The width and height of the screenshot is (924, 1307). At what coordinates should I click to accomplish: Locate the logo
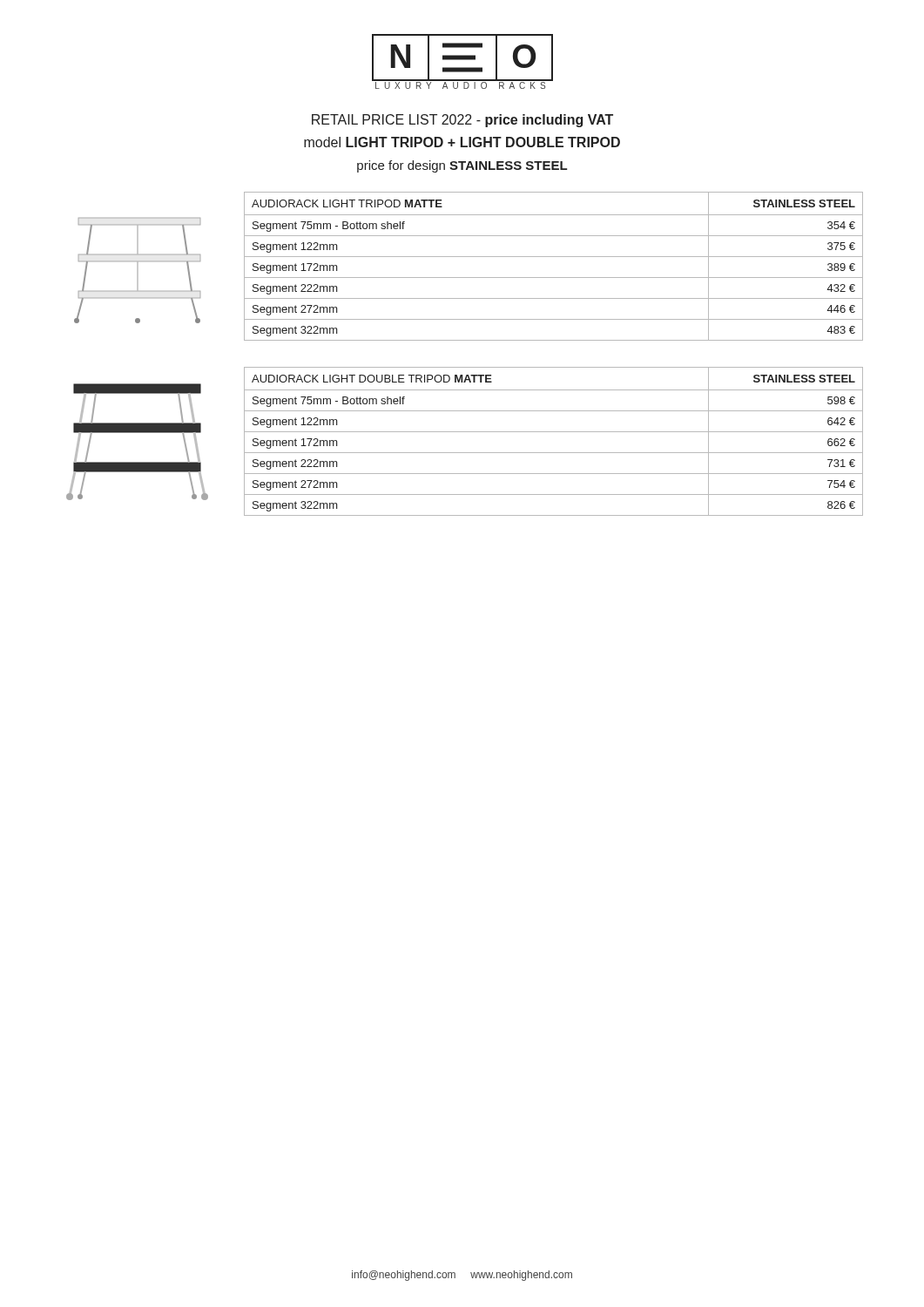[462, 48]
